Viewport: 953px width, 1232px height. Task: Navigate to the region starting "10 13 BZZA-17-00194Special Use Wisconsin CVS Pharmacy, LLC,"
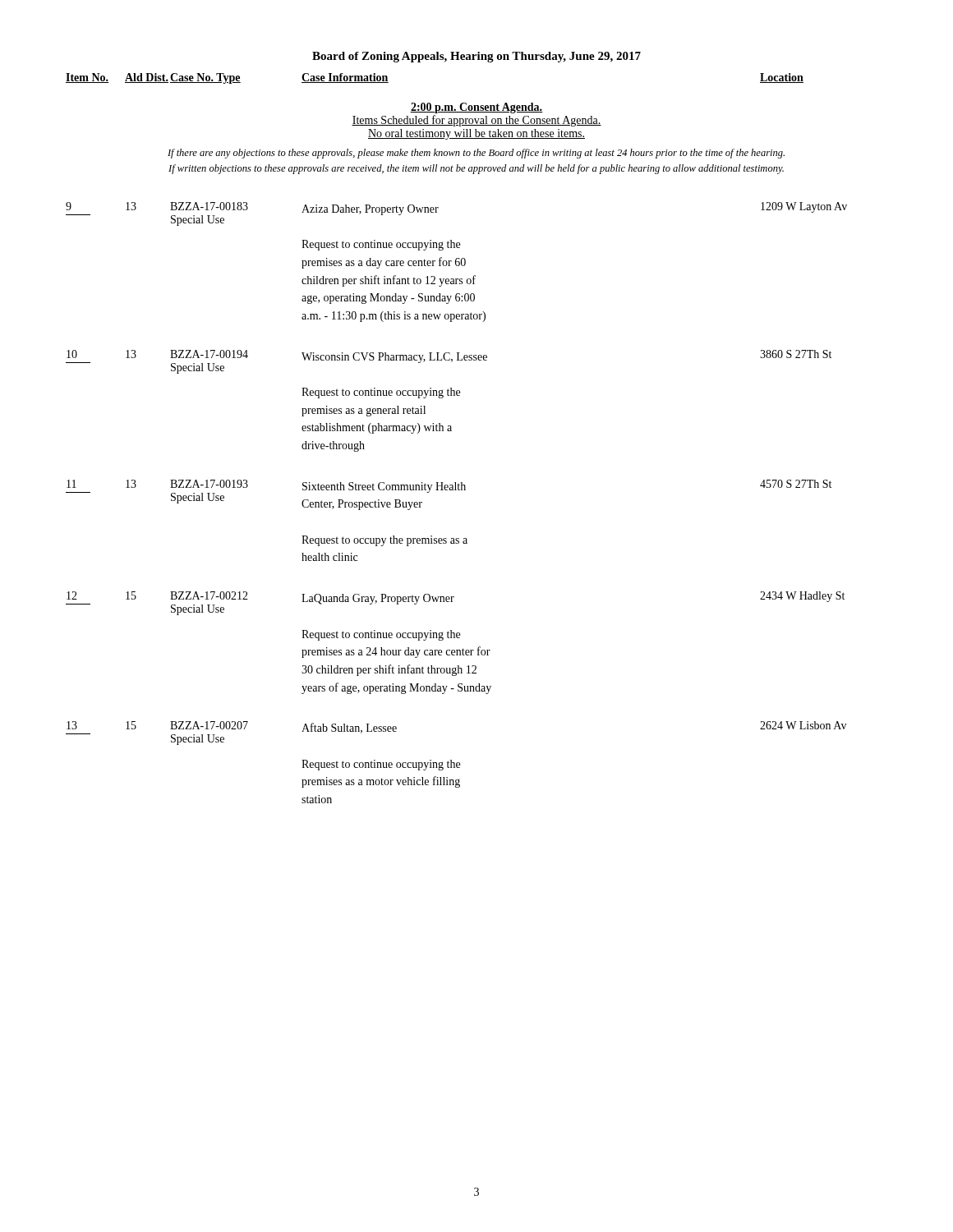tap(449, 362)
